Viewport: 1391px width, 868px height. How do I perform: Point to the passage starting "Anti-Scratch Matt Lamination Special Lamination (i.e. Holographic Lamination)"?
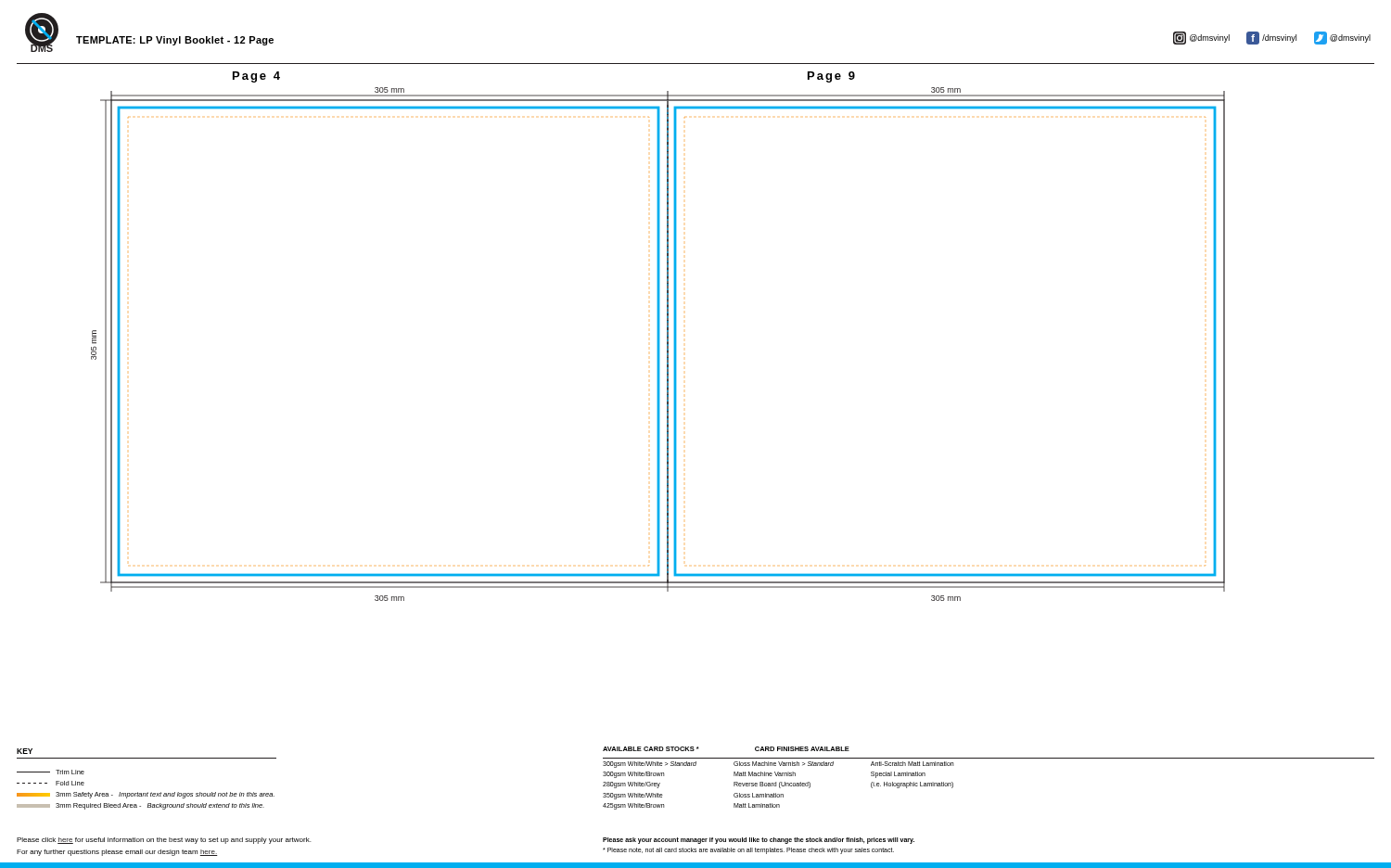point(912,774)
